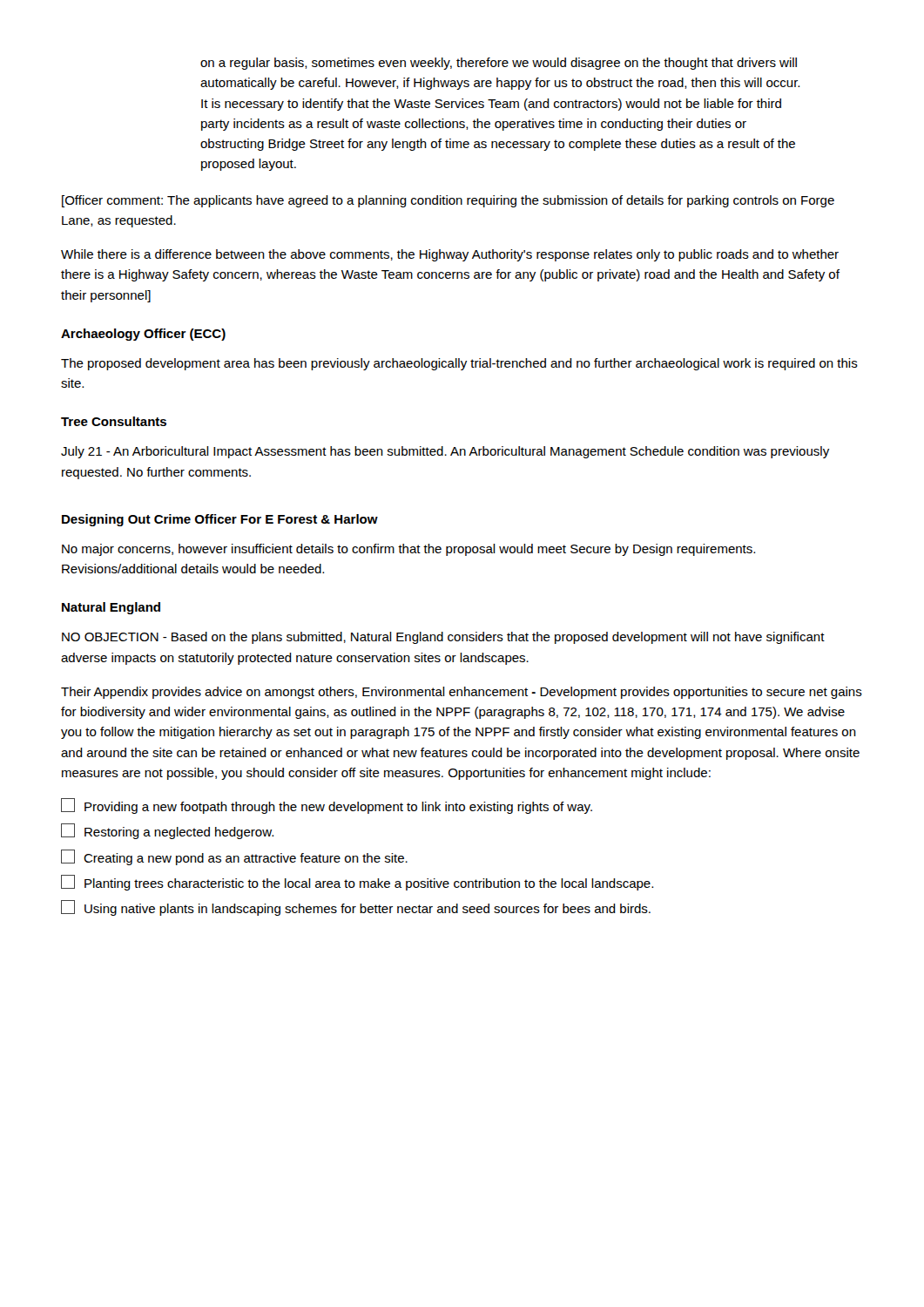Find the block on this page that starts "NO OBJECTION - Based on the"
The image size is (924, 1307).
tap(443, 647)
